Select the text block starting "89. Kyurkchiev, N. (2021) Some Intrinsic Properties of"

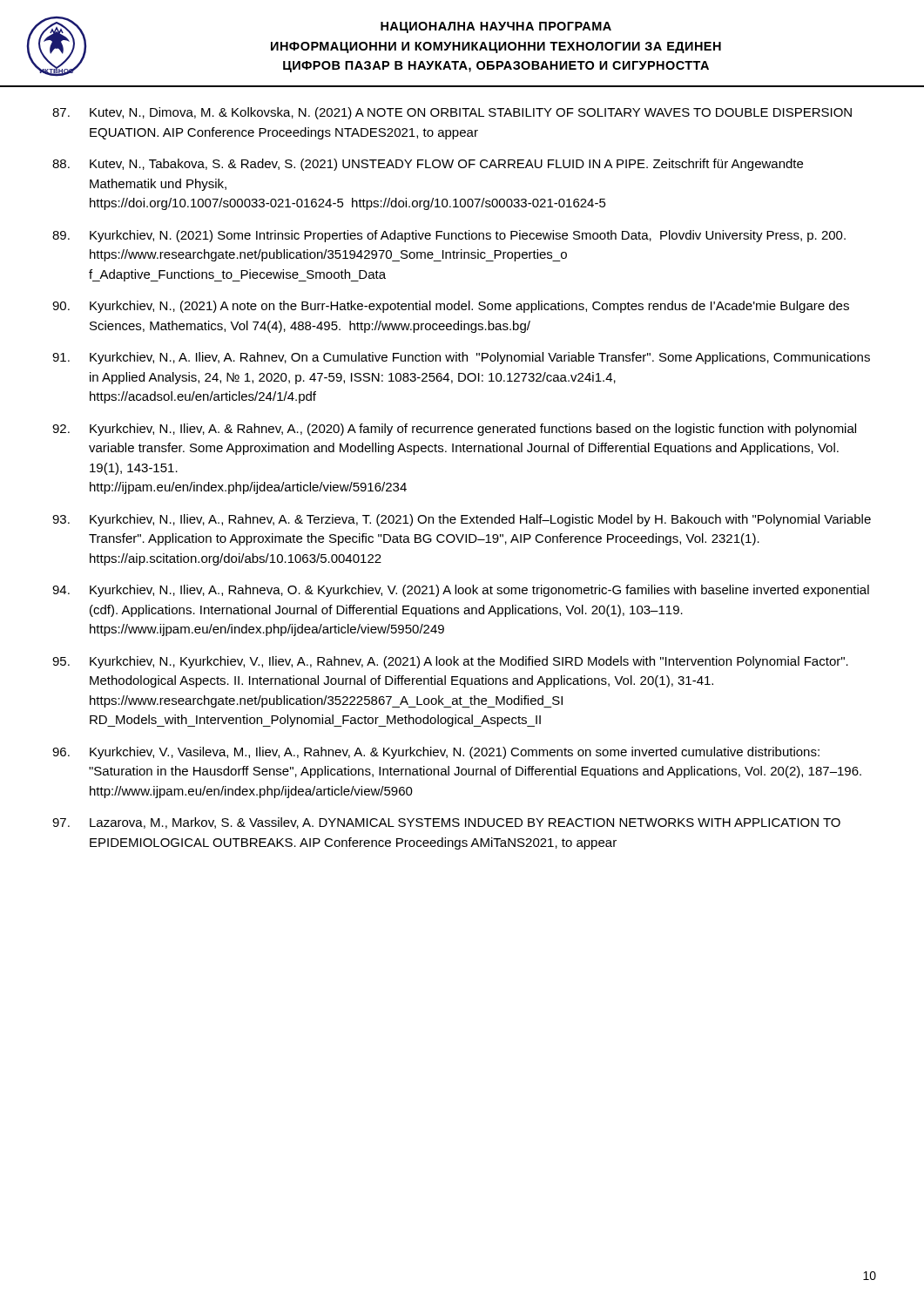pyautogui.click(x=462, y=255)
